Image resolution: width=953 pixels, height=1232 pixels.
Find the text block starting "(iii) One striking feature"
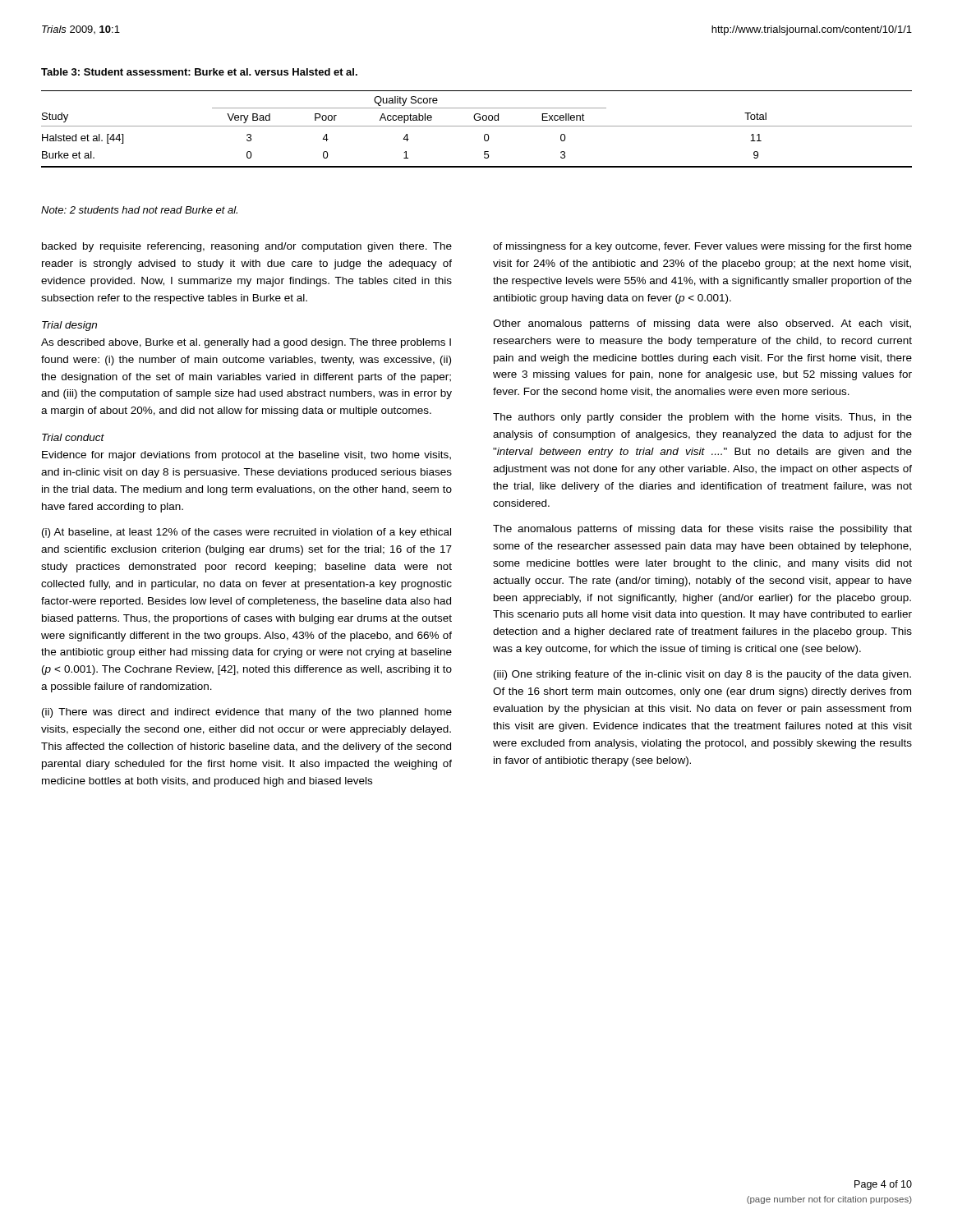(x=702, y=717)
